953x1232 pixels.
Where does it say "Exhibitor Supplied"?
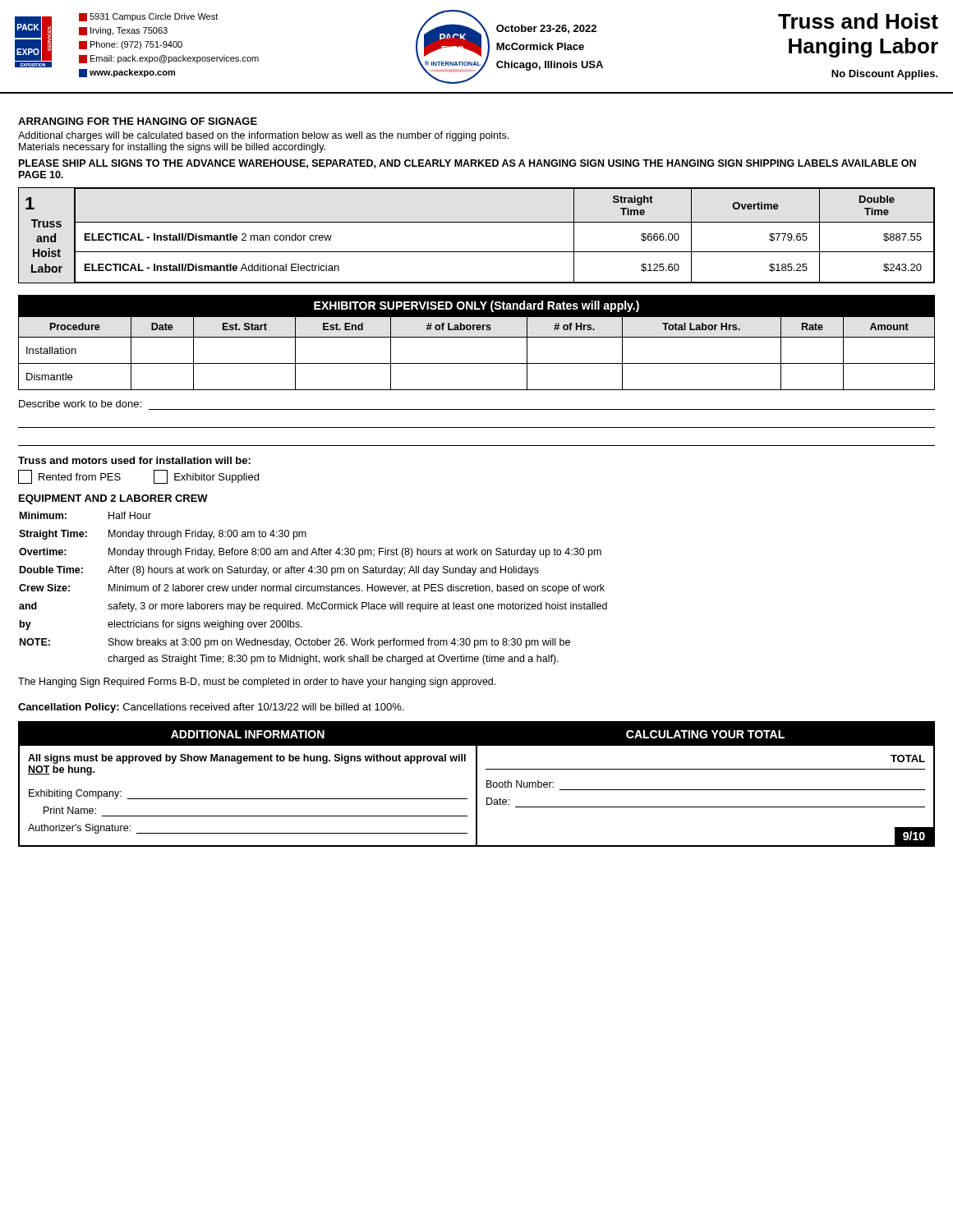pos(207,477)
